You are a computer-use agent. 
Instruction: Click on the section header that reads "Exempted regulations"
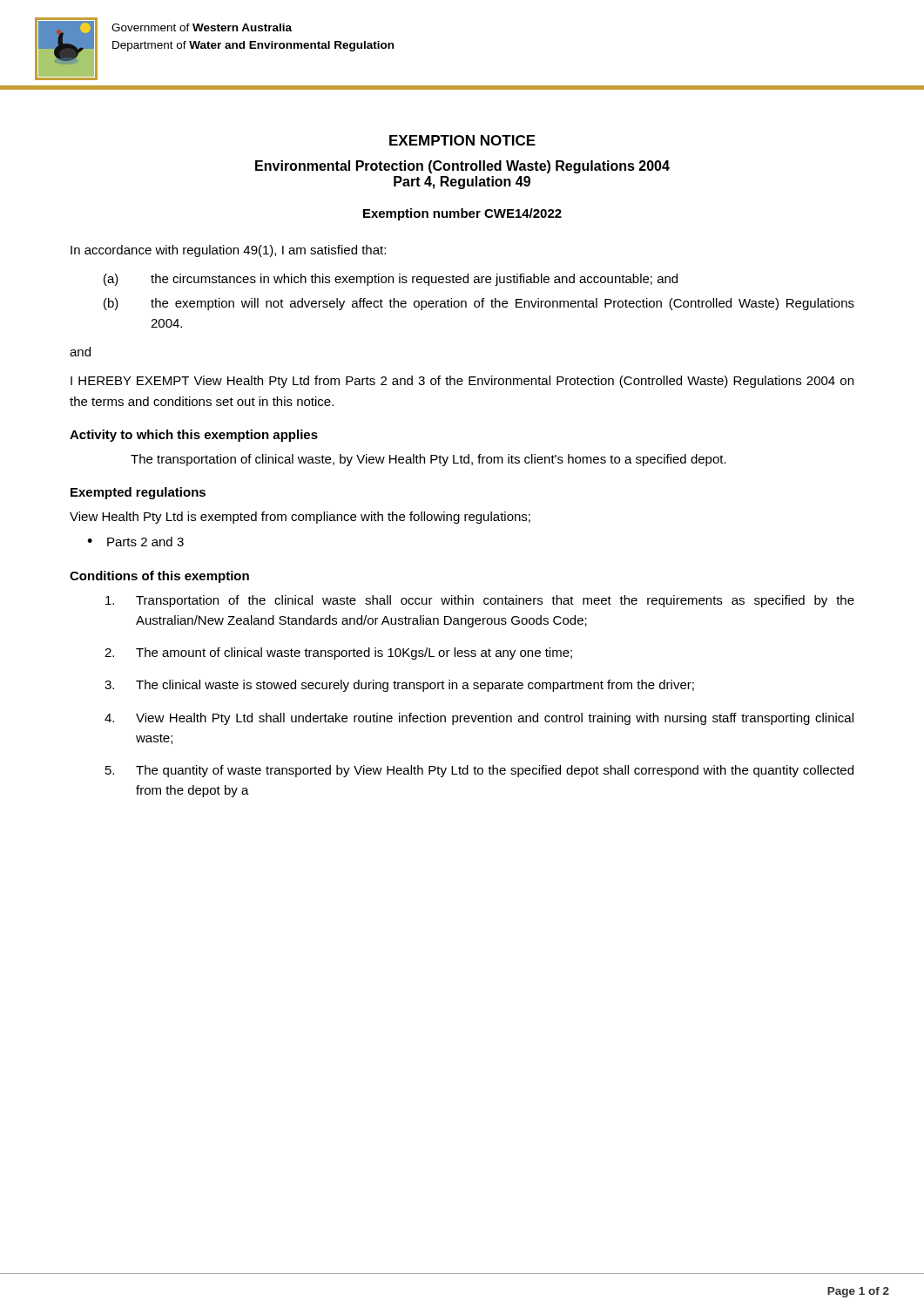138,492
